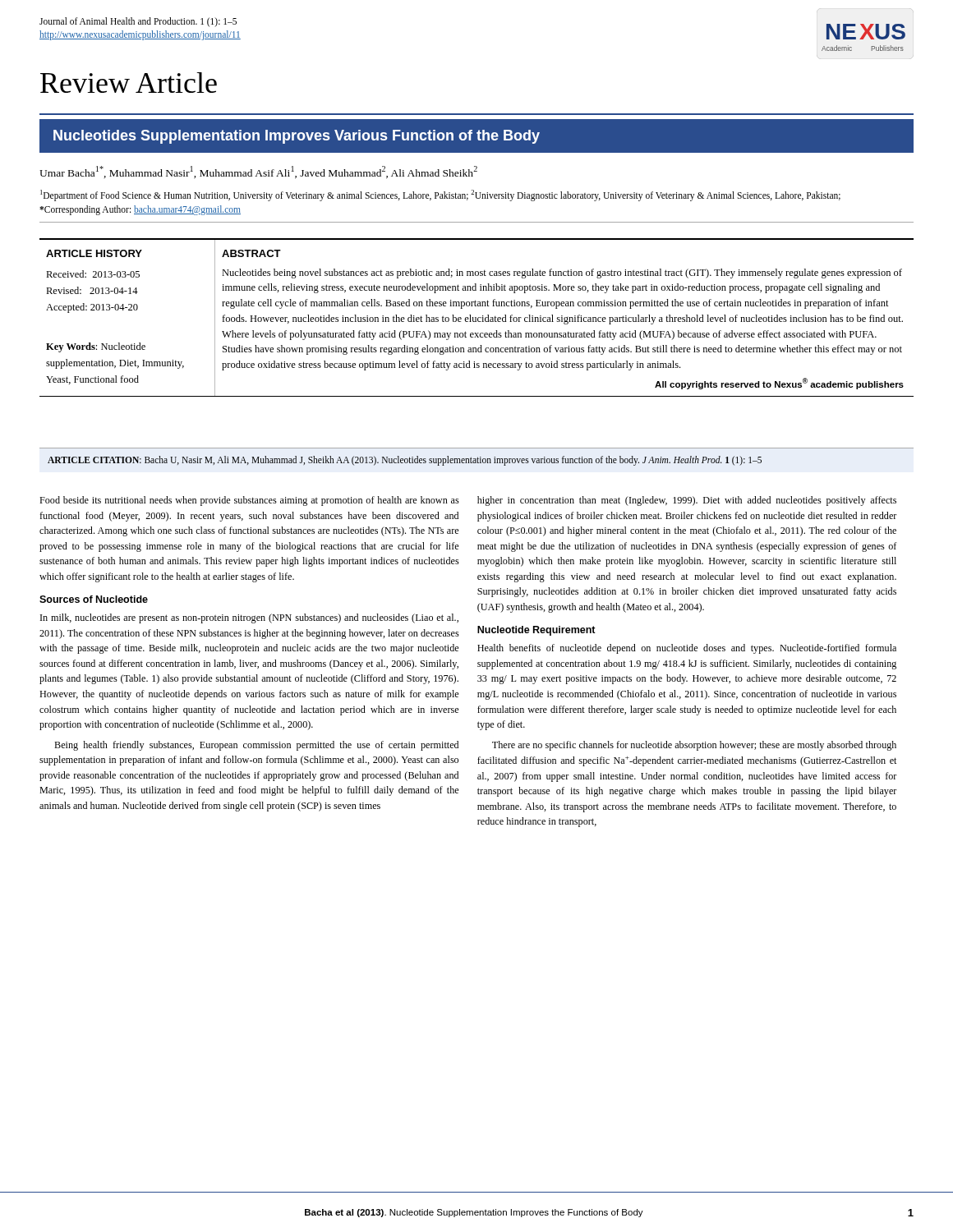Click on the text starting "There are no"

[687, 783]
